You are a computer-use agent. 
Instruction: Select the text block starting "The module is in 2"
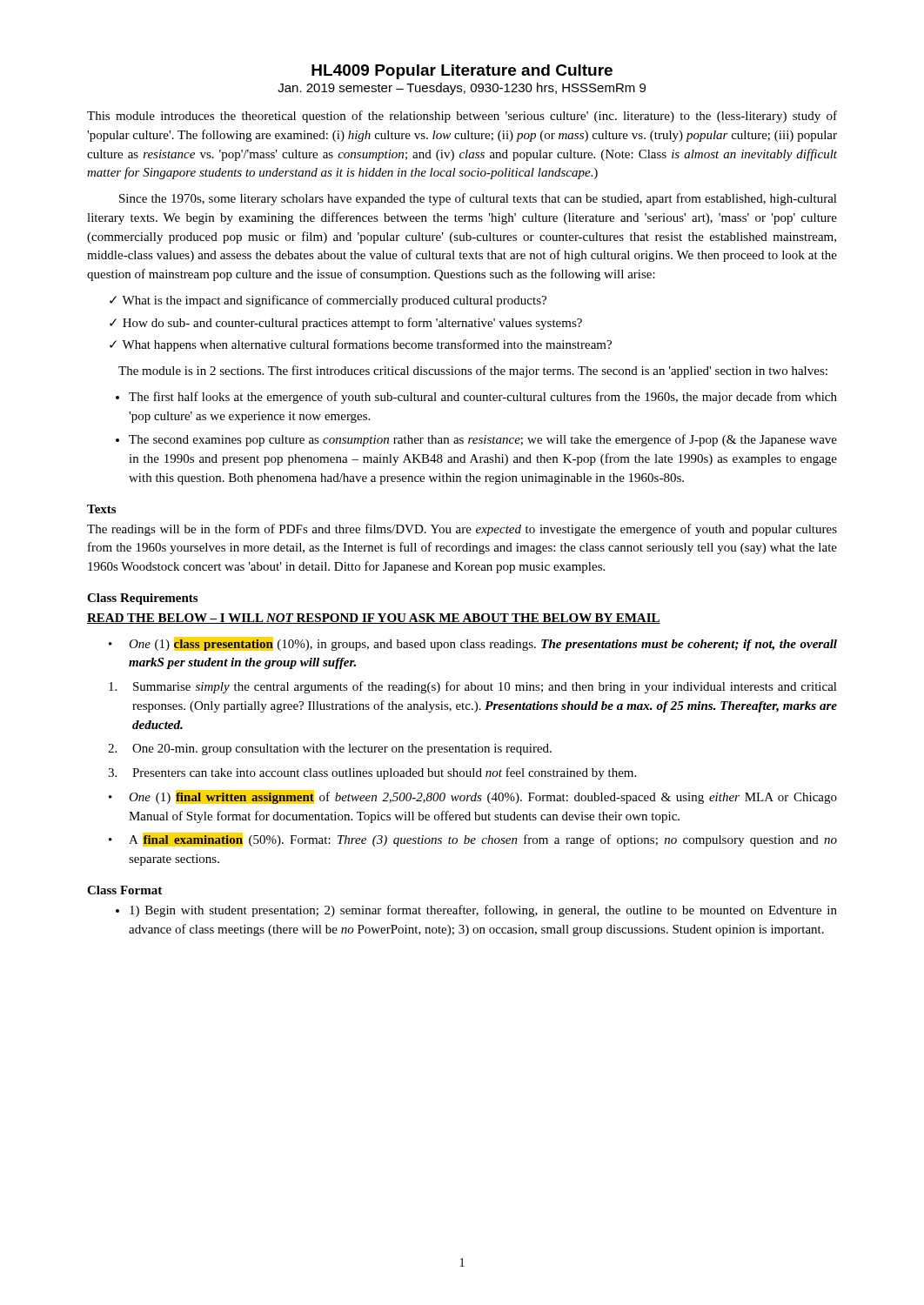click(478, 371)
